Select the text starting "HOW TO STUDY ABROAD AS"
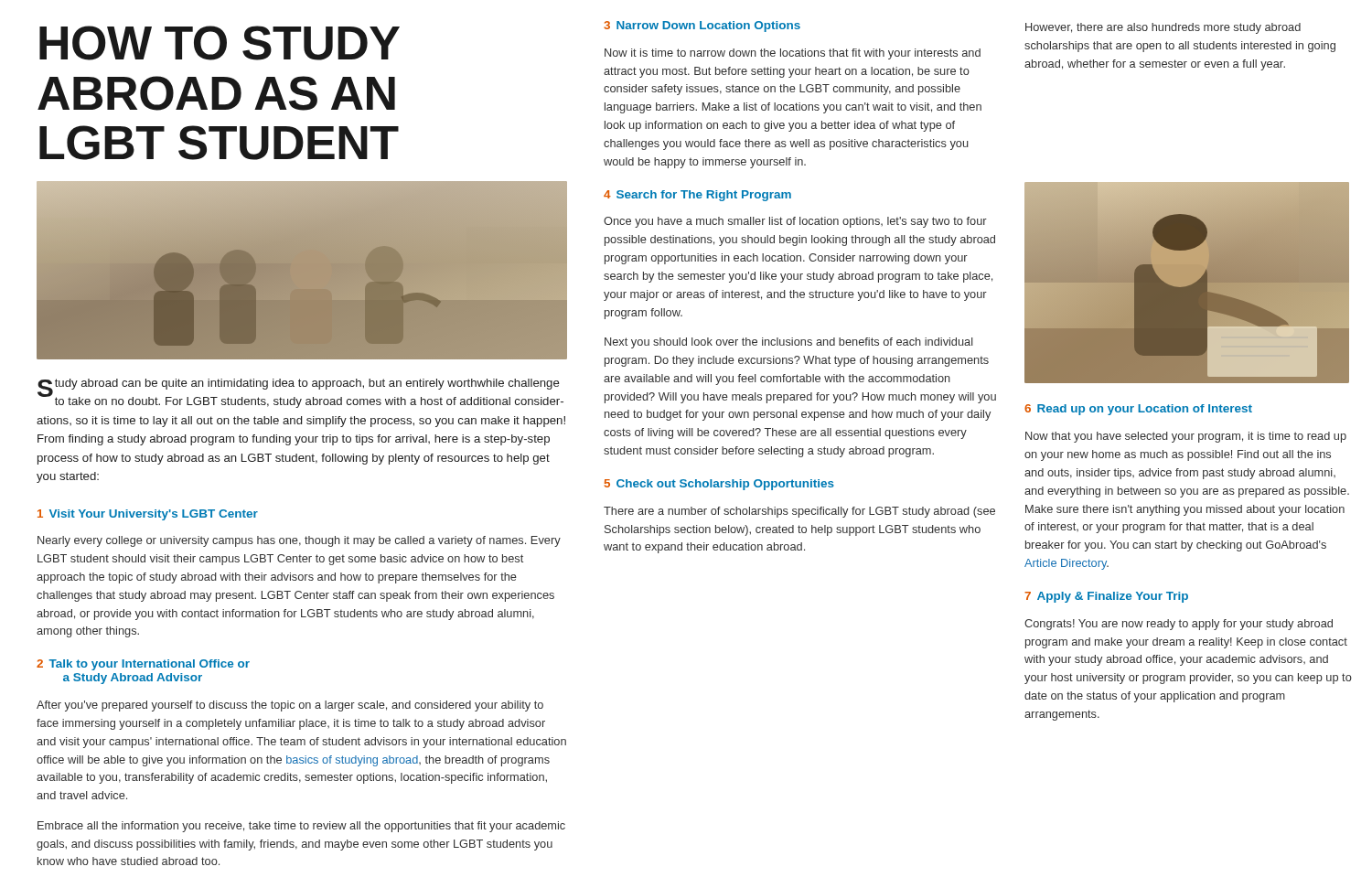1372x888 pixels. 302,93
